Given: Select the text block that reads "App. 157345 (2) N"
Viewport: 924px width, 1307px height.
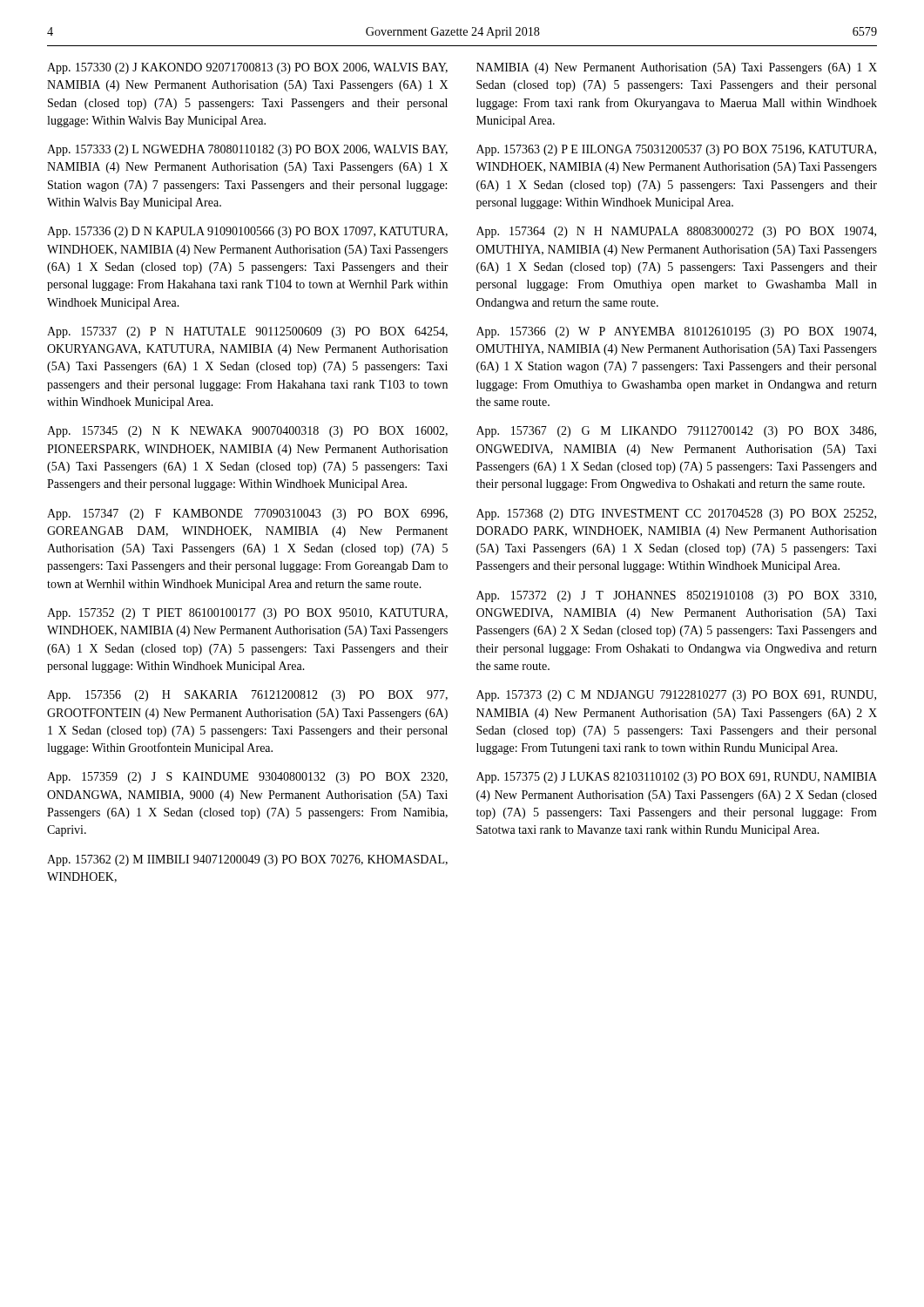Looking at the screenshot, I should (248, 458).
